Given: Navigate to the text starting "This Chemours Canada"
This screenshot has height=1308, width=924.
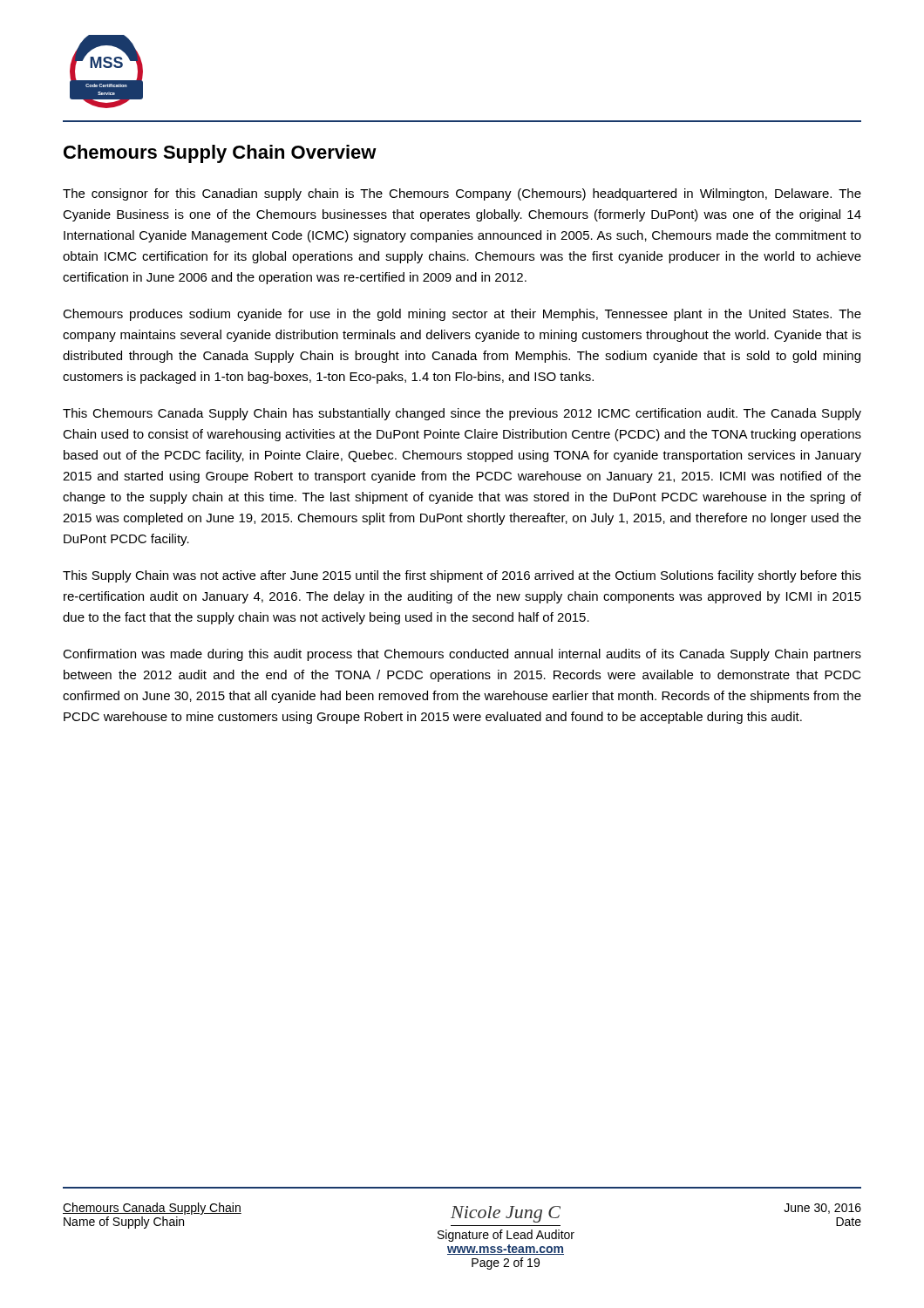Looking at the screenshot, I should point(462,476).
